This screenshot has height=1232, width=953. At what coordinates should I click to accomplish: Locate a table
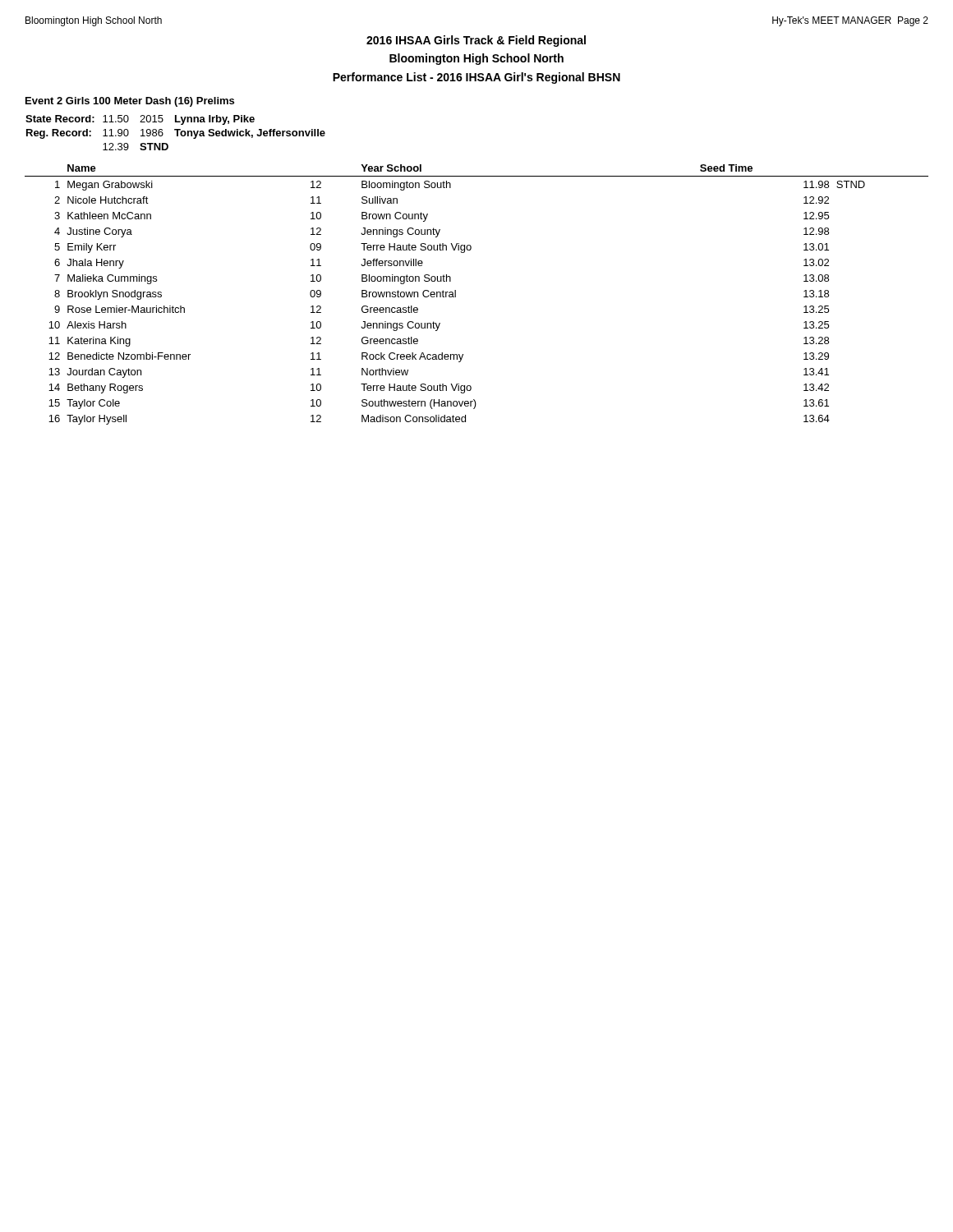tap(476, 293)
